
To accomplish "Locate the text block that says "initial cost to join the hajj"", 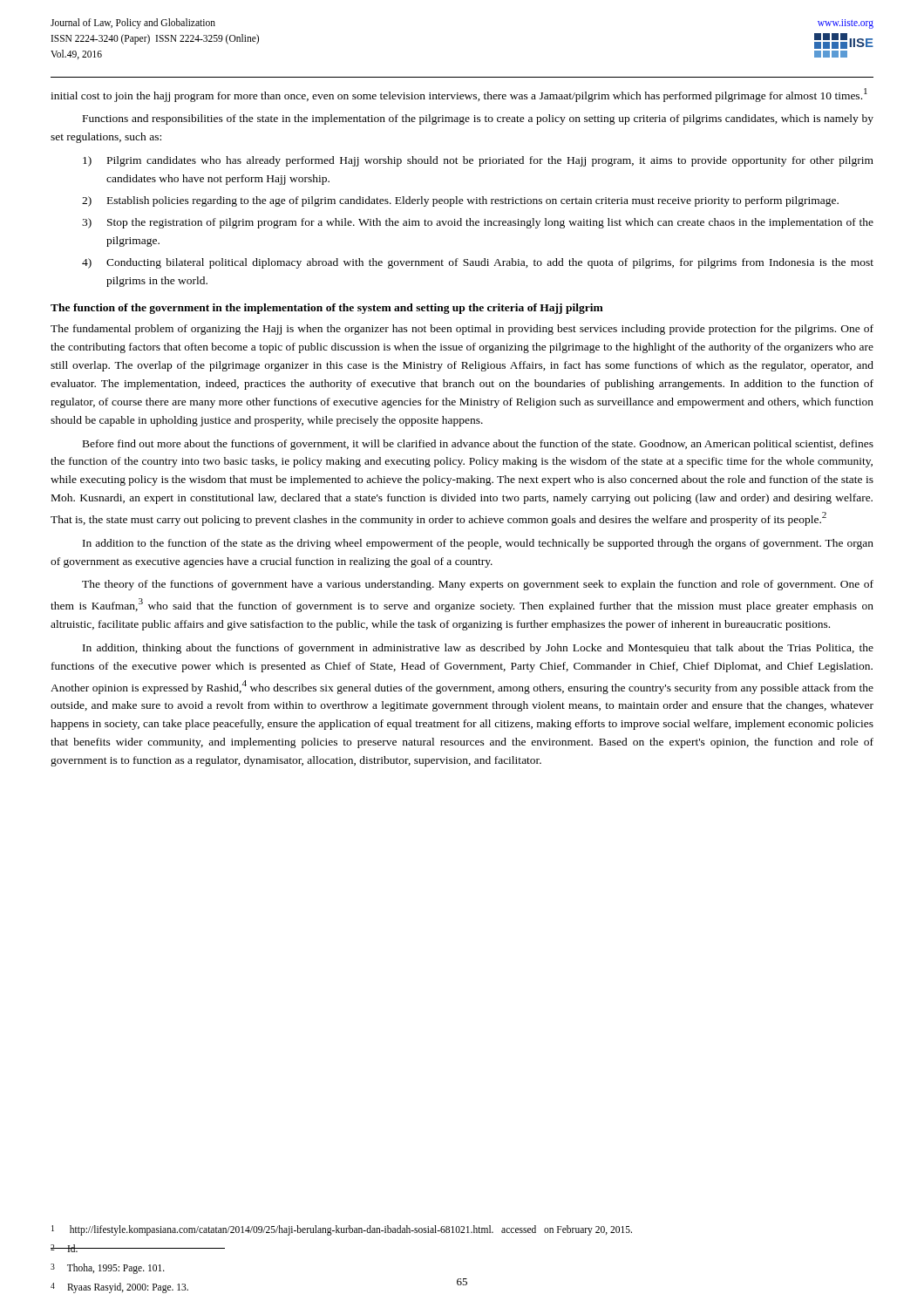I will (x=459, y=94).
